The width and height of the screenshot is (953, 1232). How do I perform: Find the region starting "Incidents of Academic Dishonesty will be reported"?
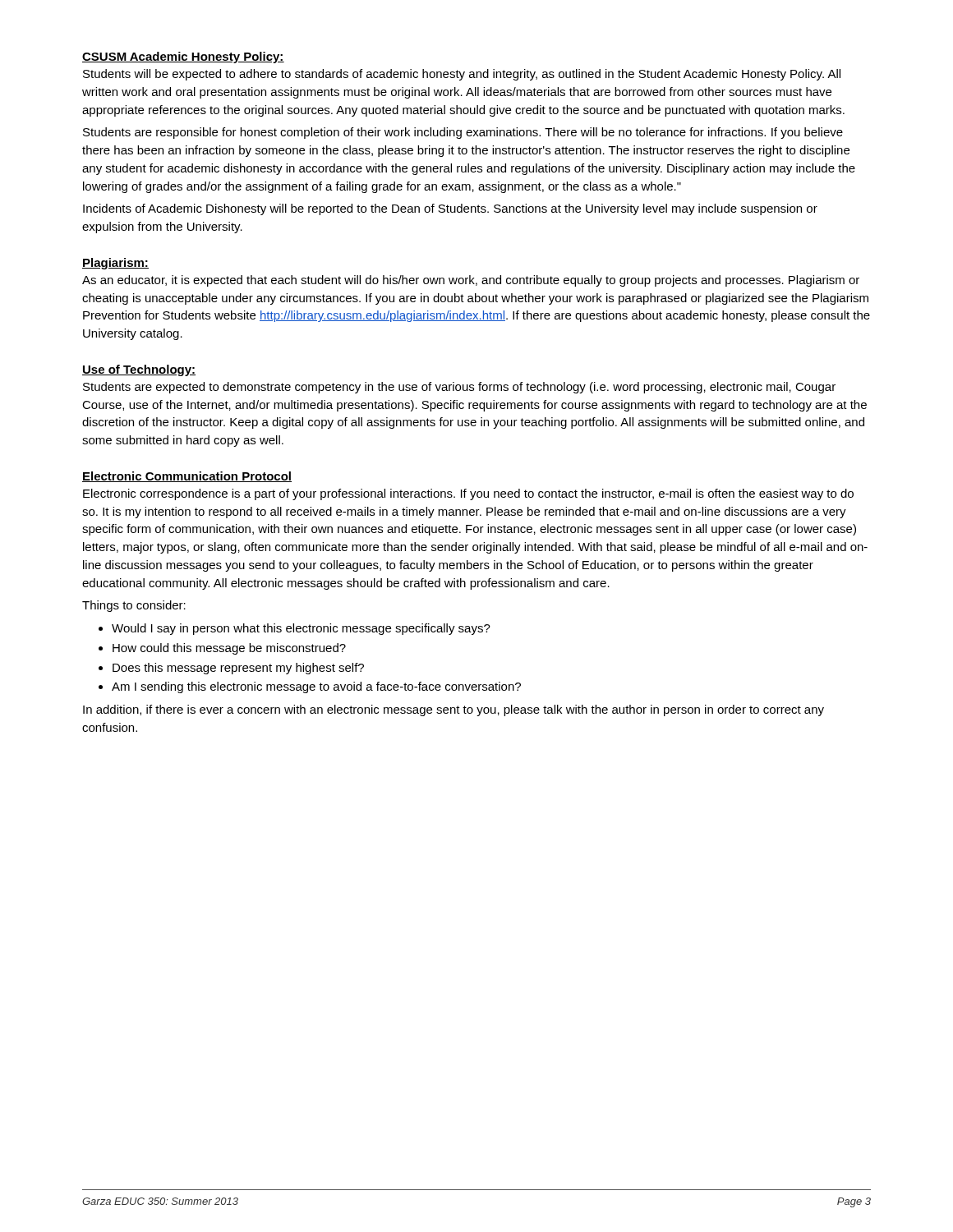pos(450,217)
